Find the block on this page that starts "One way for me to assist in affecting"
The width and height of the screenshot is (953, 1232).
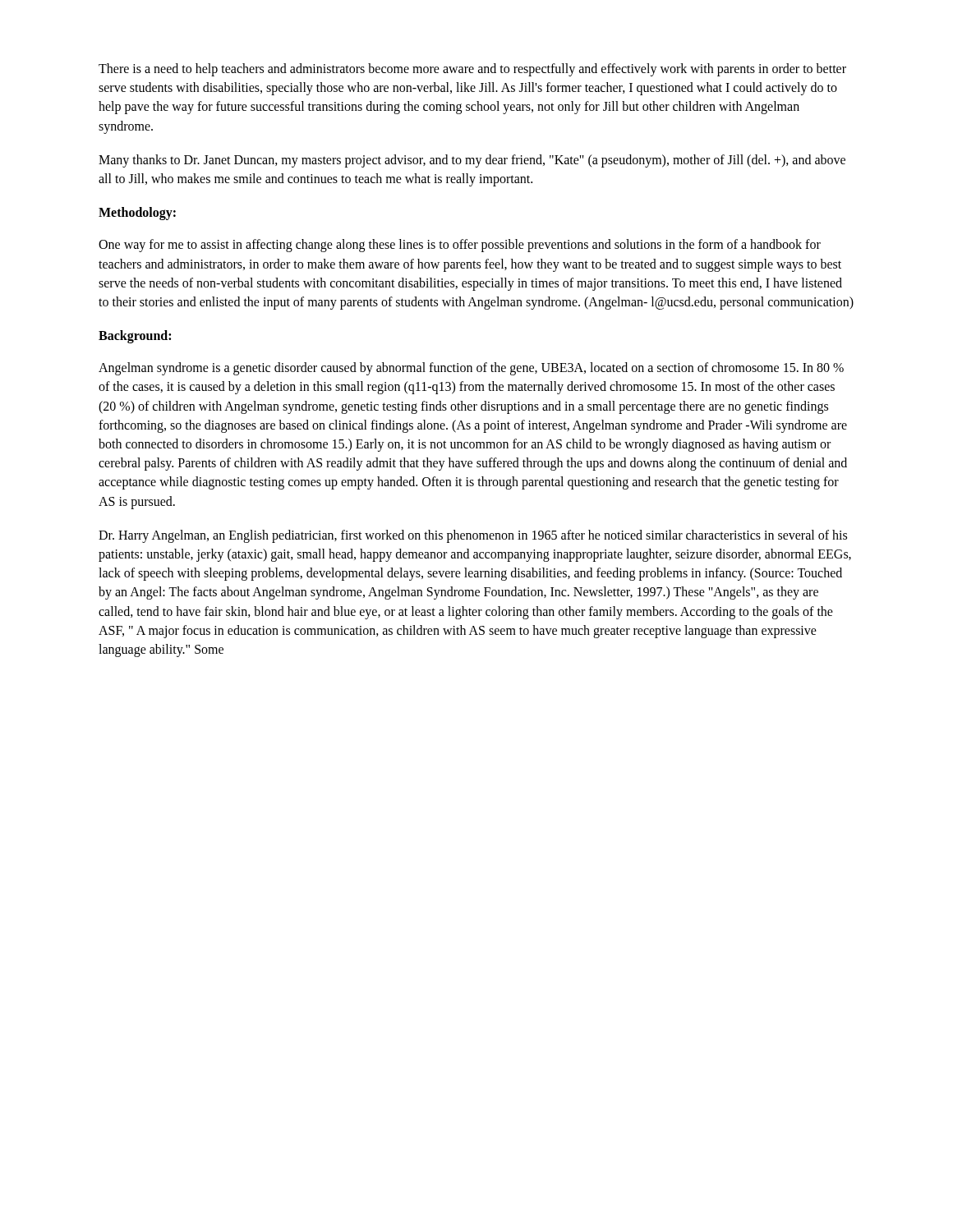tap(476, 273)
